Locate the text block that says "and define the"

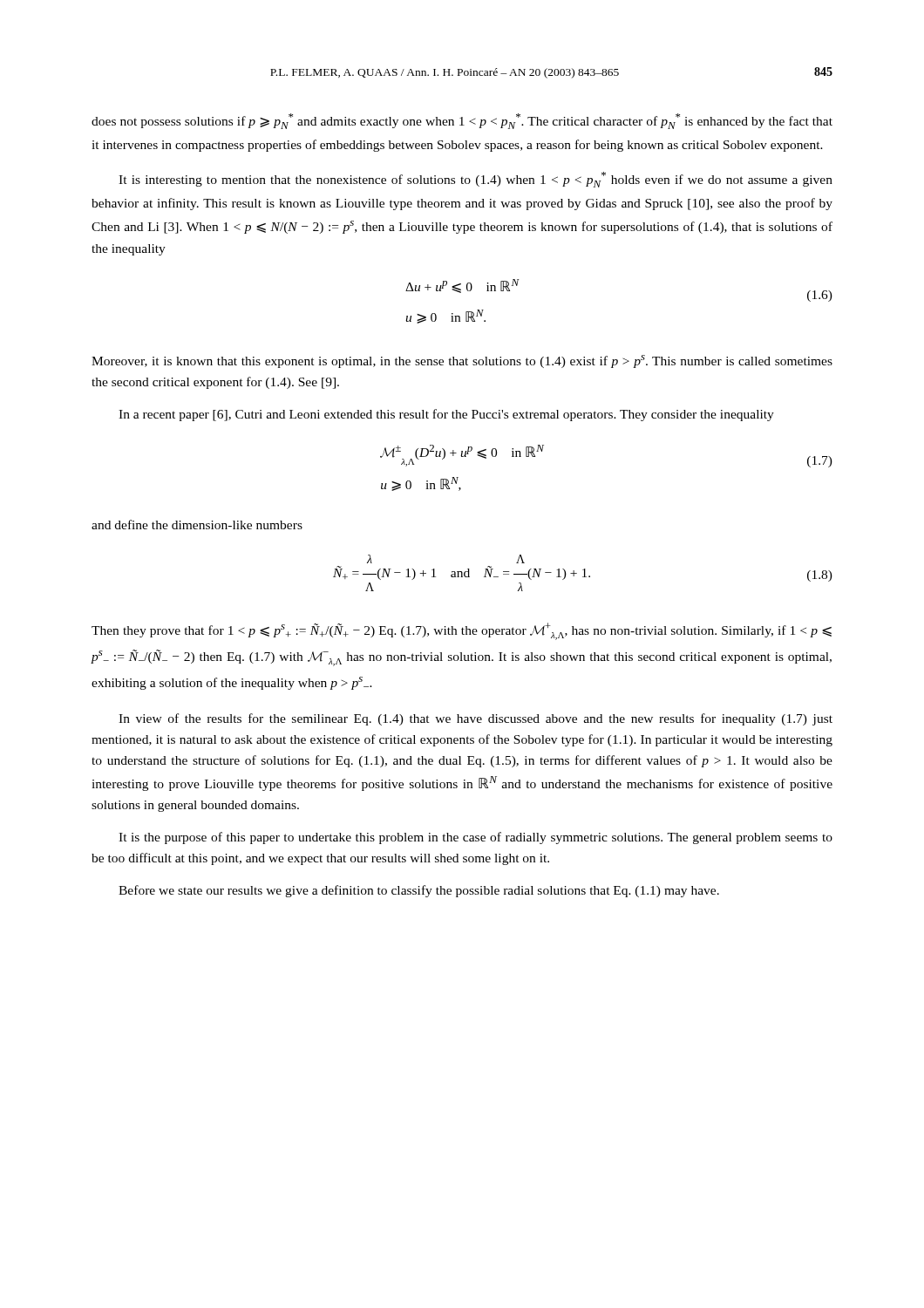(x=197, y=525)
